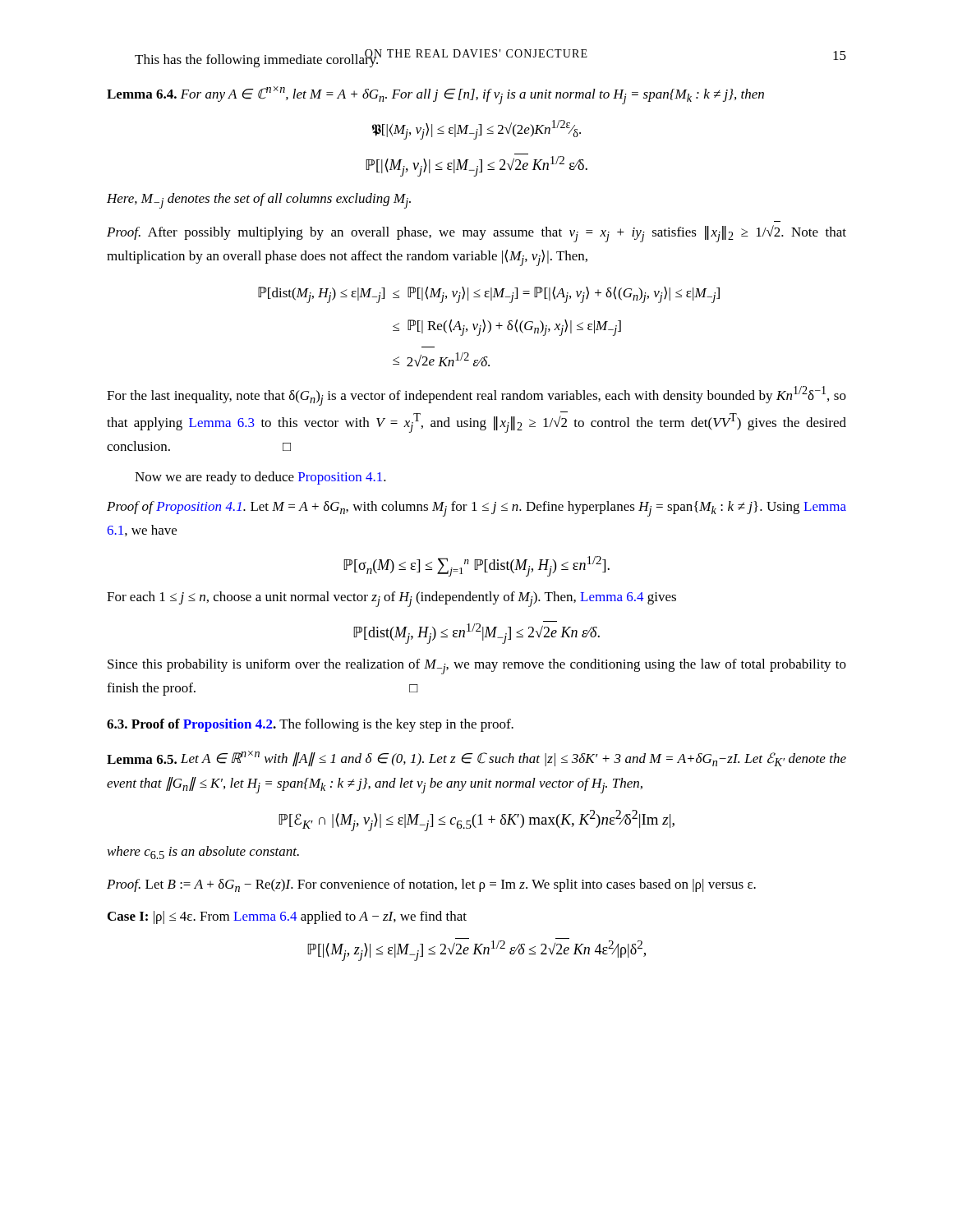Click on the passage starting "where c6.5 is an"

(203, 853)
